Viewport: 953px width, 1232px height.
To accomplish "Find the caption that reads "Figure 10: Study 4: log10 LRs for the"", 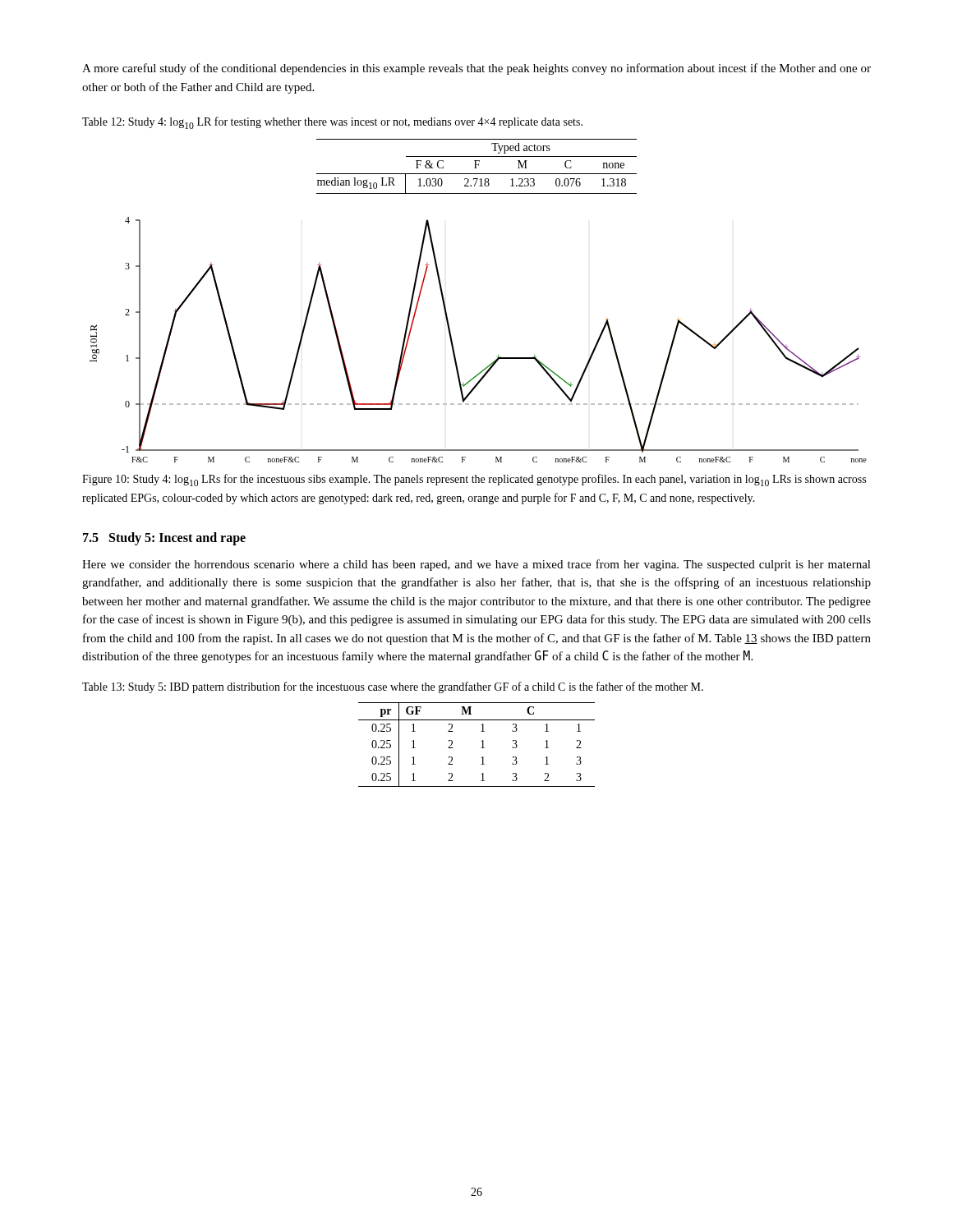I will 474,489.
